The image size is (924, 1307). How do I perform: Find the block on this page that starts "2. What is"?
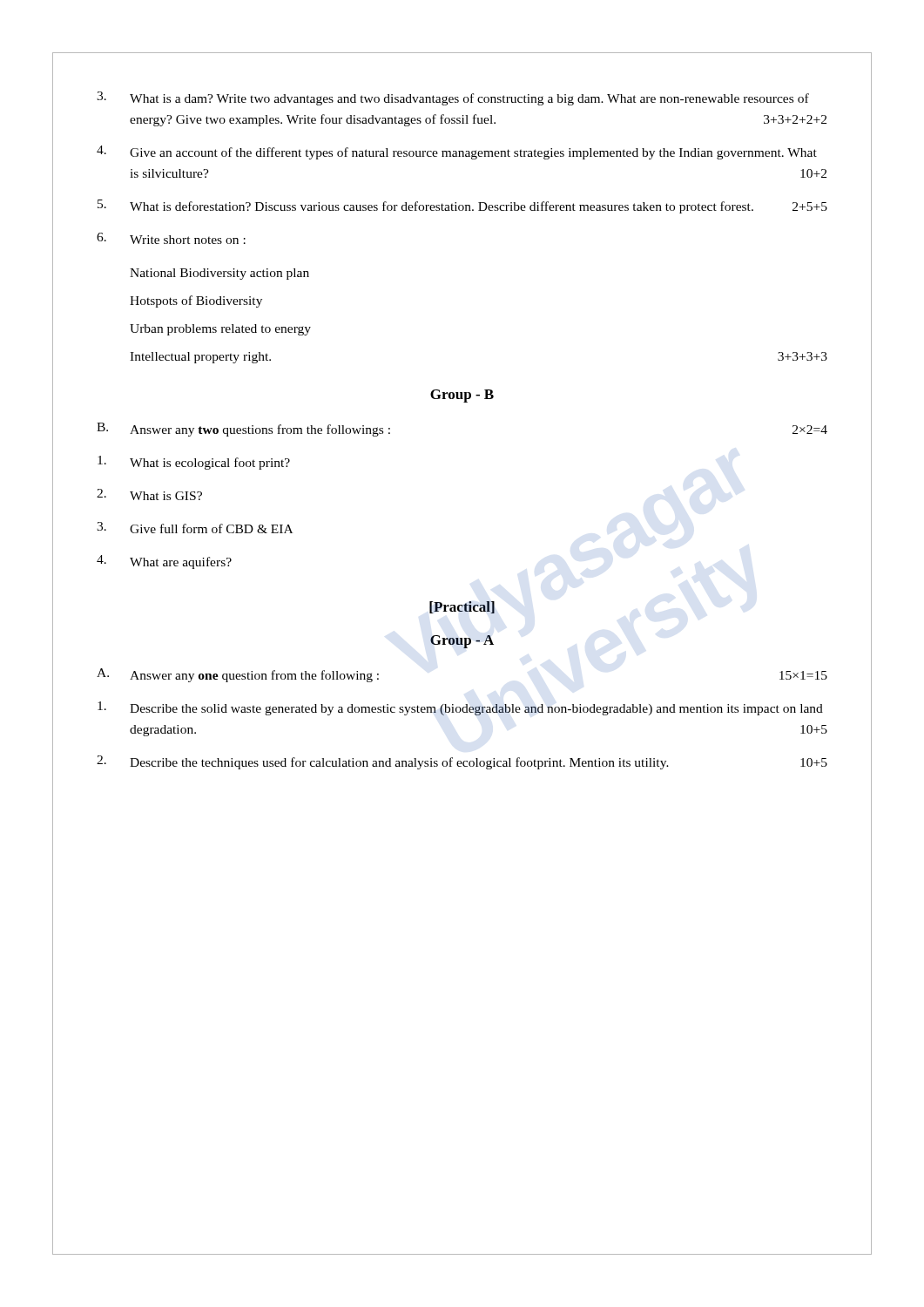(149, 494)
